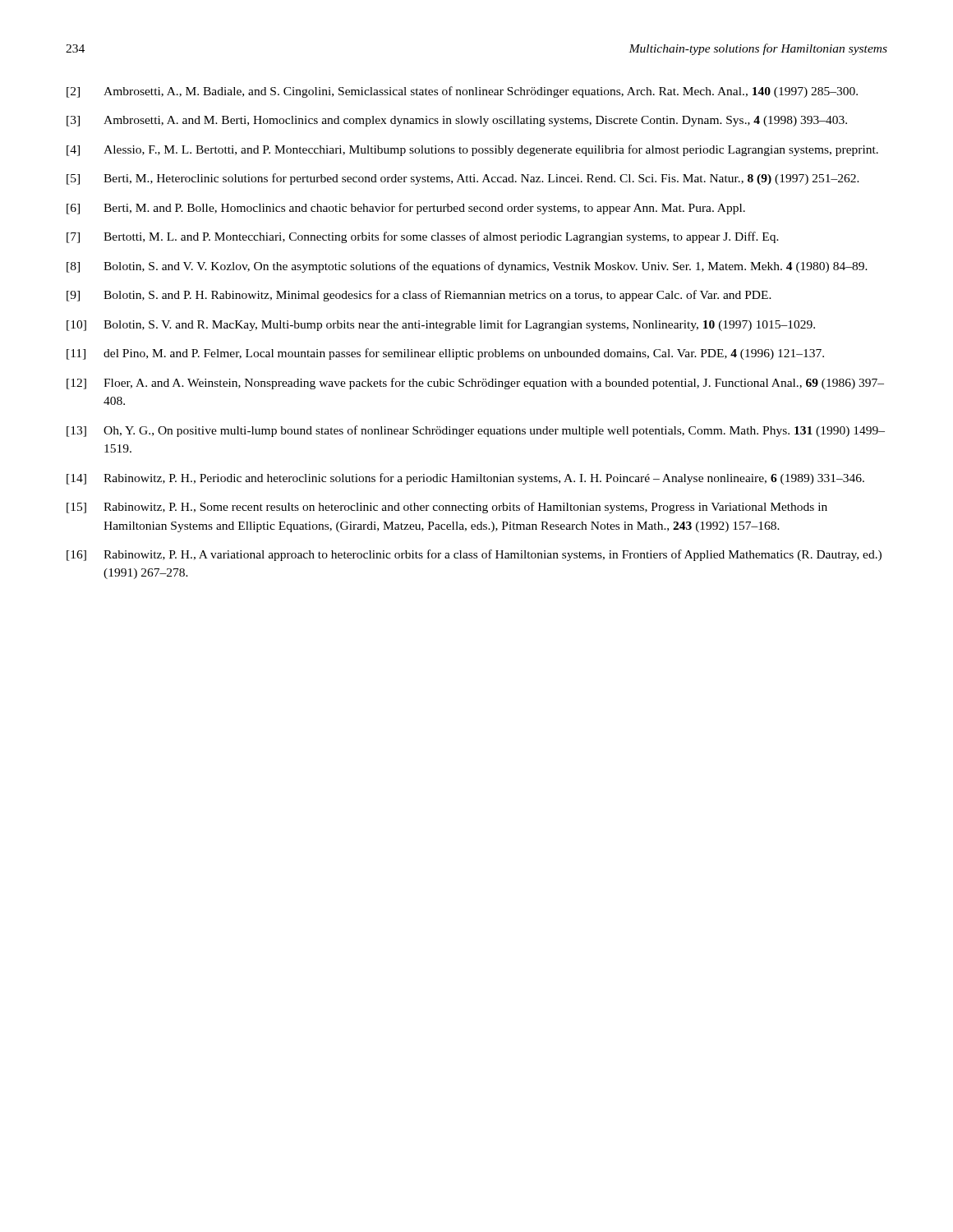Image resolution: width=953 pixels, height=1232 pixels.
Task: Find the list item that reads "[2] Ambrosetti, A., M. Badiale, and S. Cingolini,"
Action: pyautogui.click(x=476, y=91)
